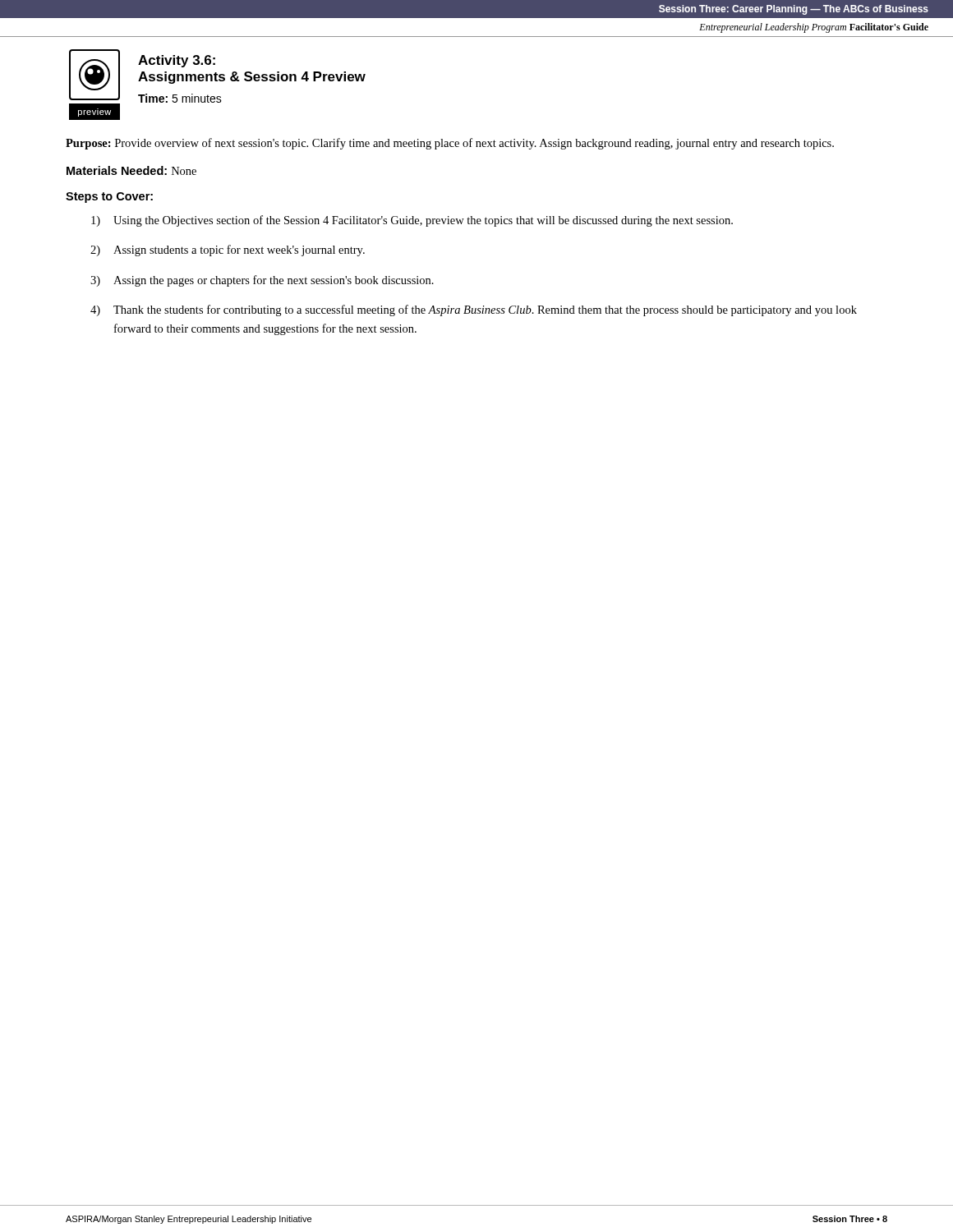Point to the block beginning "3) Assign the pages or"
The image size is (953, 1232).
(262, 280)
